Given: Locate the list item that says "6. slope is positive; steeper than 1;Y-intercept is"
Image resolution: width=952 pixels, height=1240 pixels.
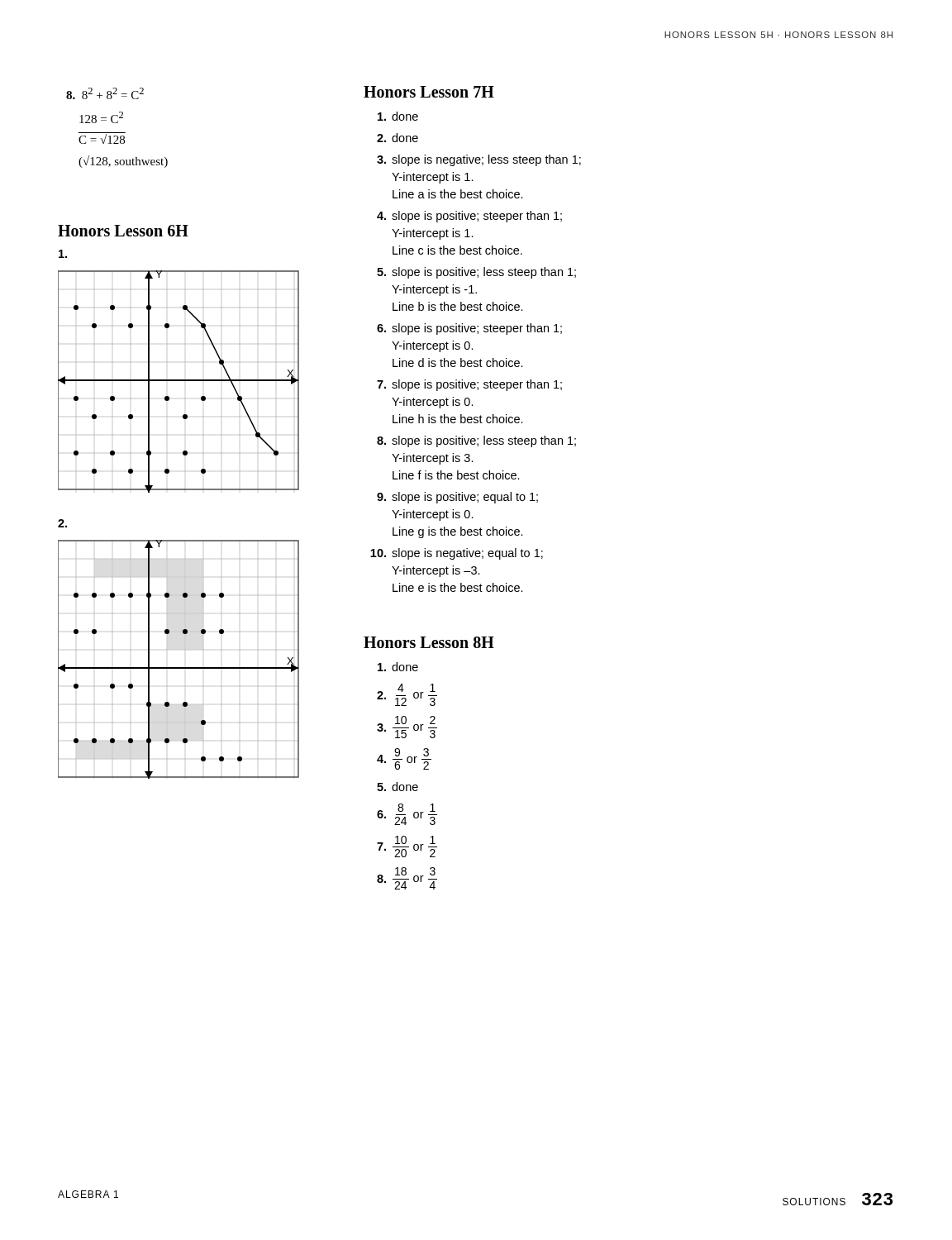Looking at the screenshot, I should coord(469,329).
